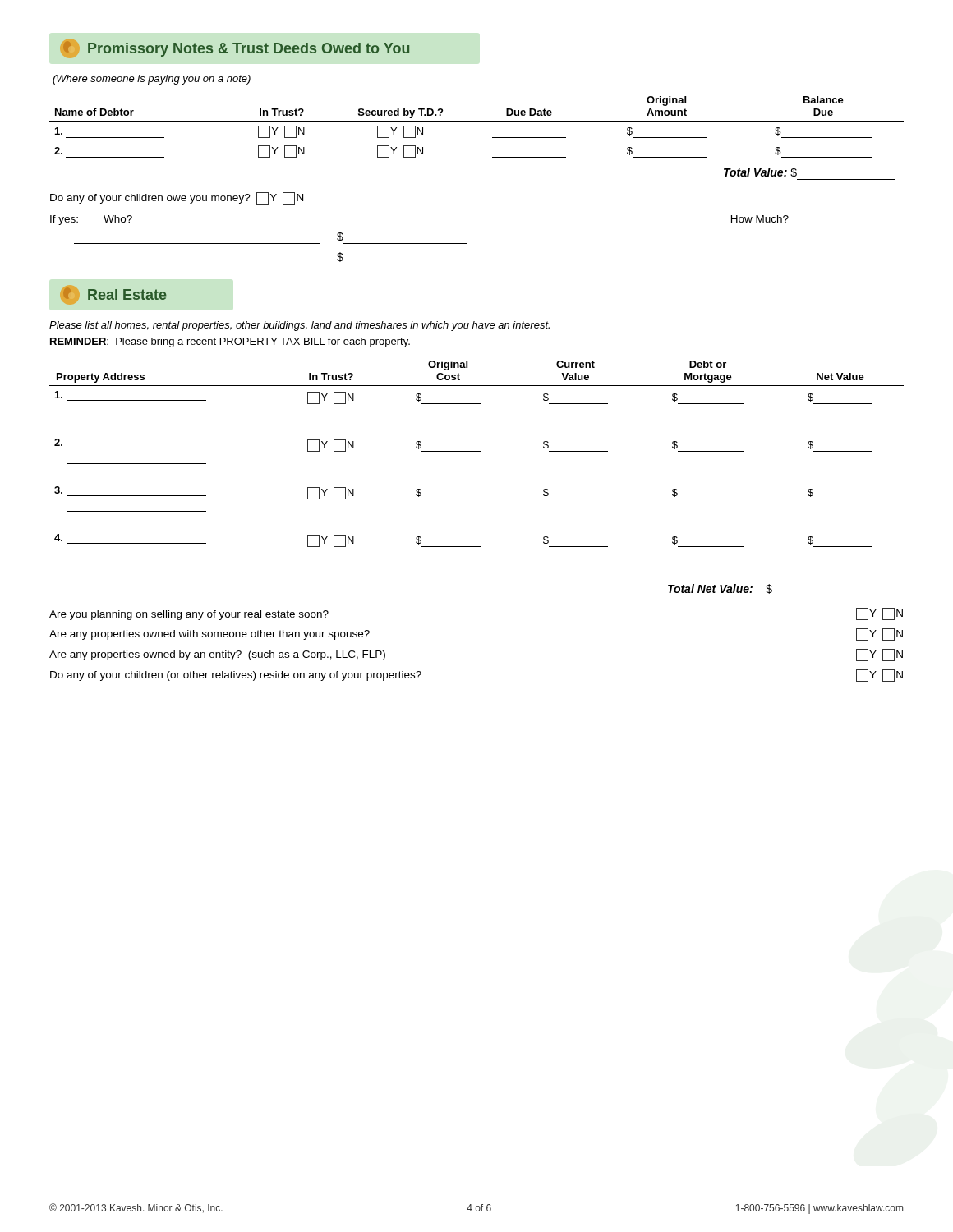Find the text starting "Promissory Notes &"
The width and height of the screenshot is (953, 1232).
pos(235,48)
